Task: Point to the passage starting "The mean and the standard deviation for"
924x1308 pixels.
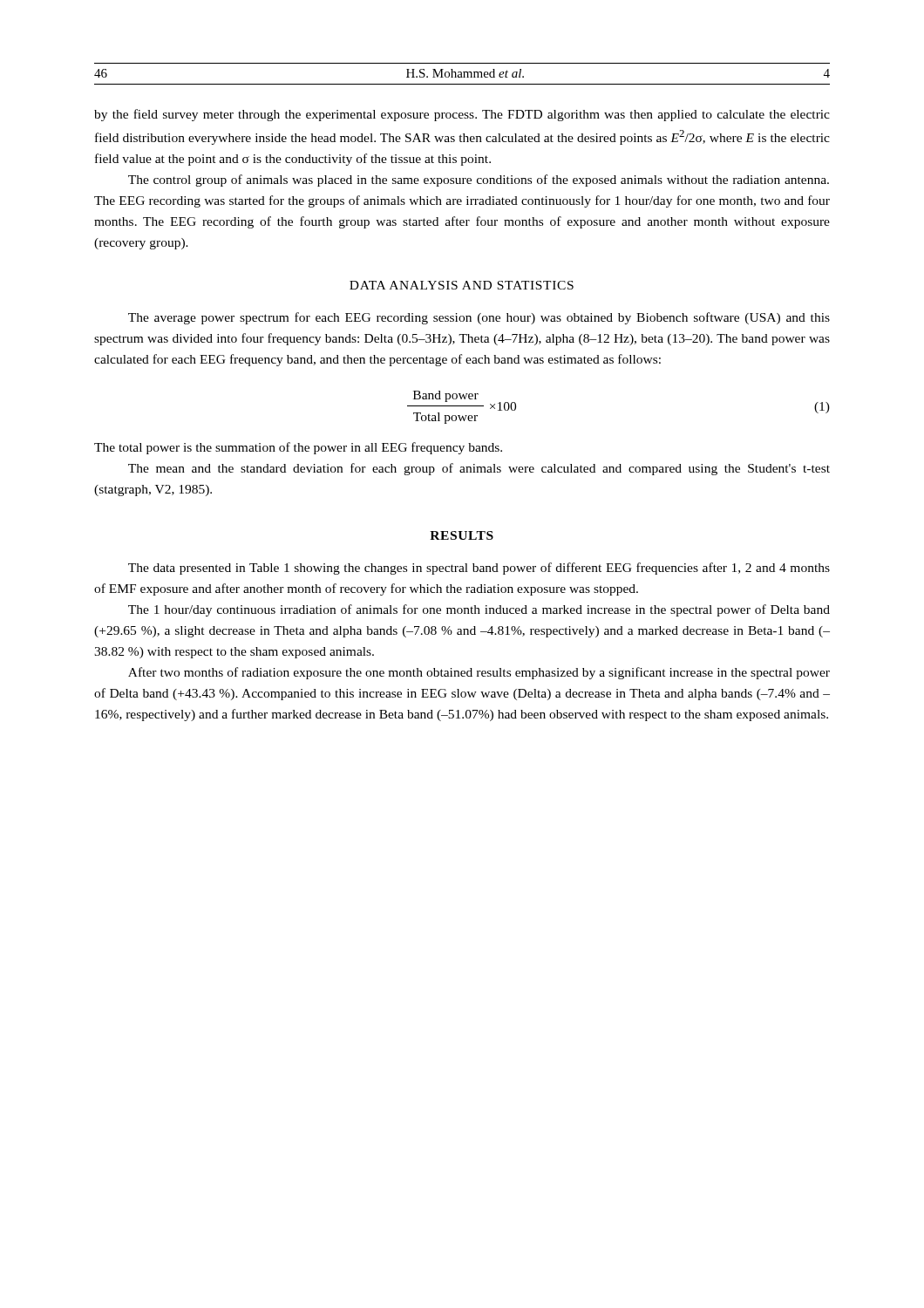Action: tap(462, 479)
